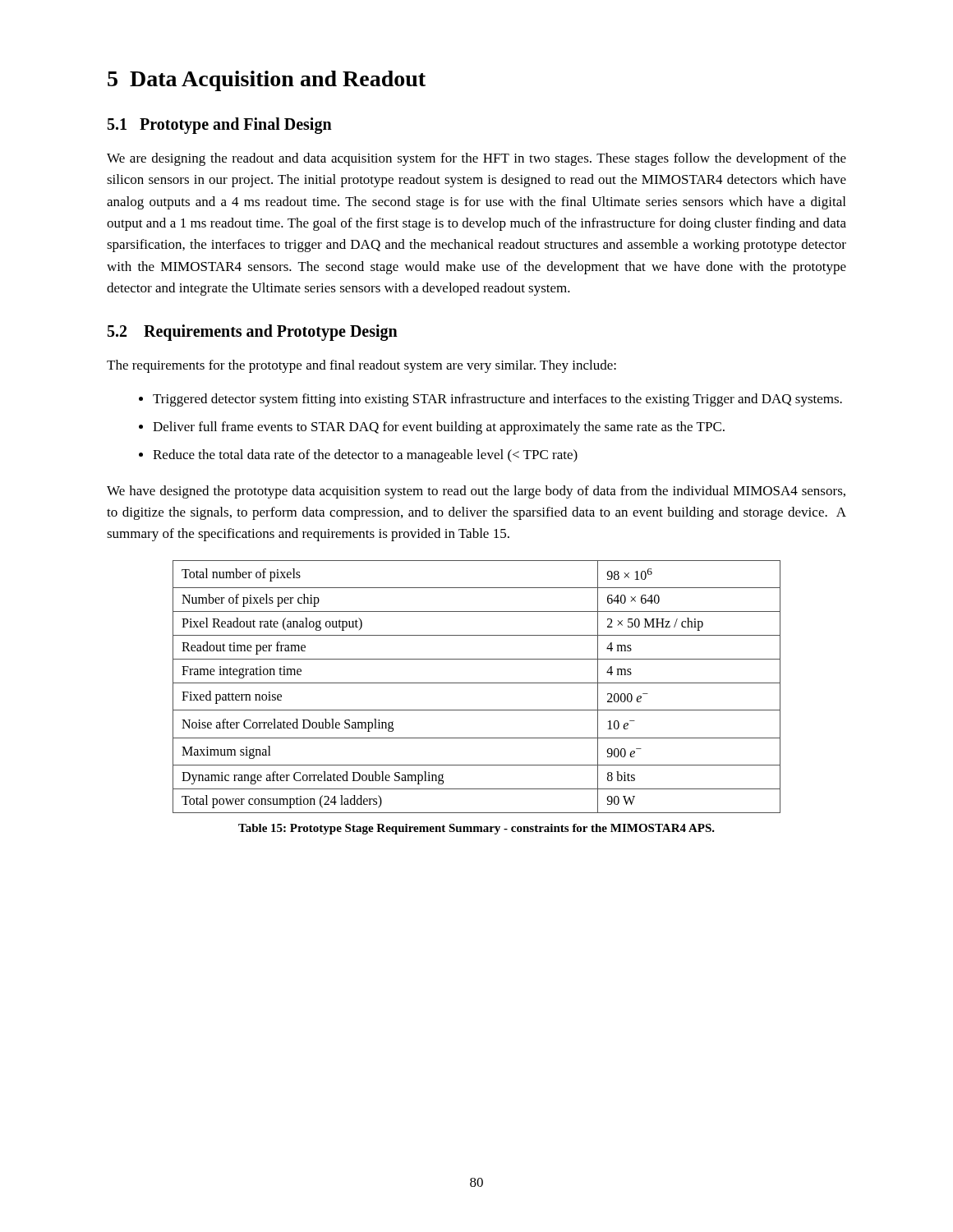This screenshot has height=1232, width=953.
Task: Select the table that reads "Maximum signal"
Action: pyautogui.click(x=476, y=687)
